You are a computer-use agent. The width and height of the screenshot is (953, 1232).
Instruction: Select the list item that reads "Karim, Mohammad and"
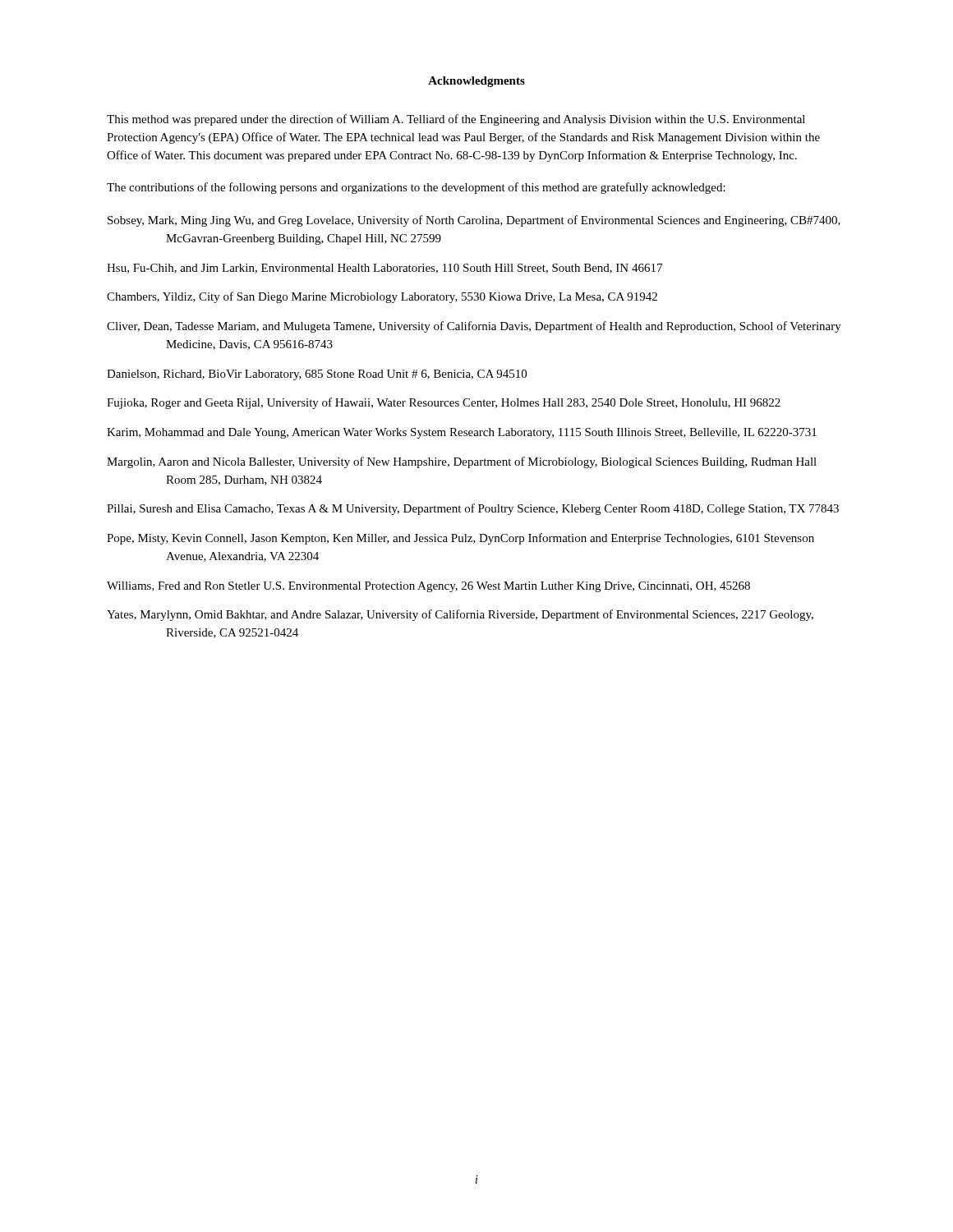click(462, 432)
